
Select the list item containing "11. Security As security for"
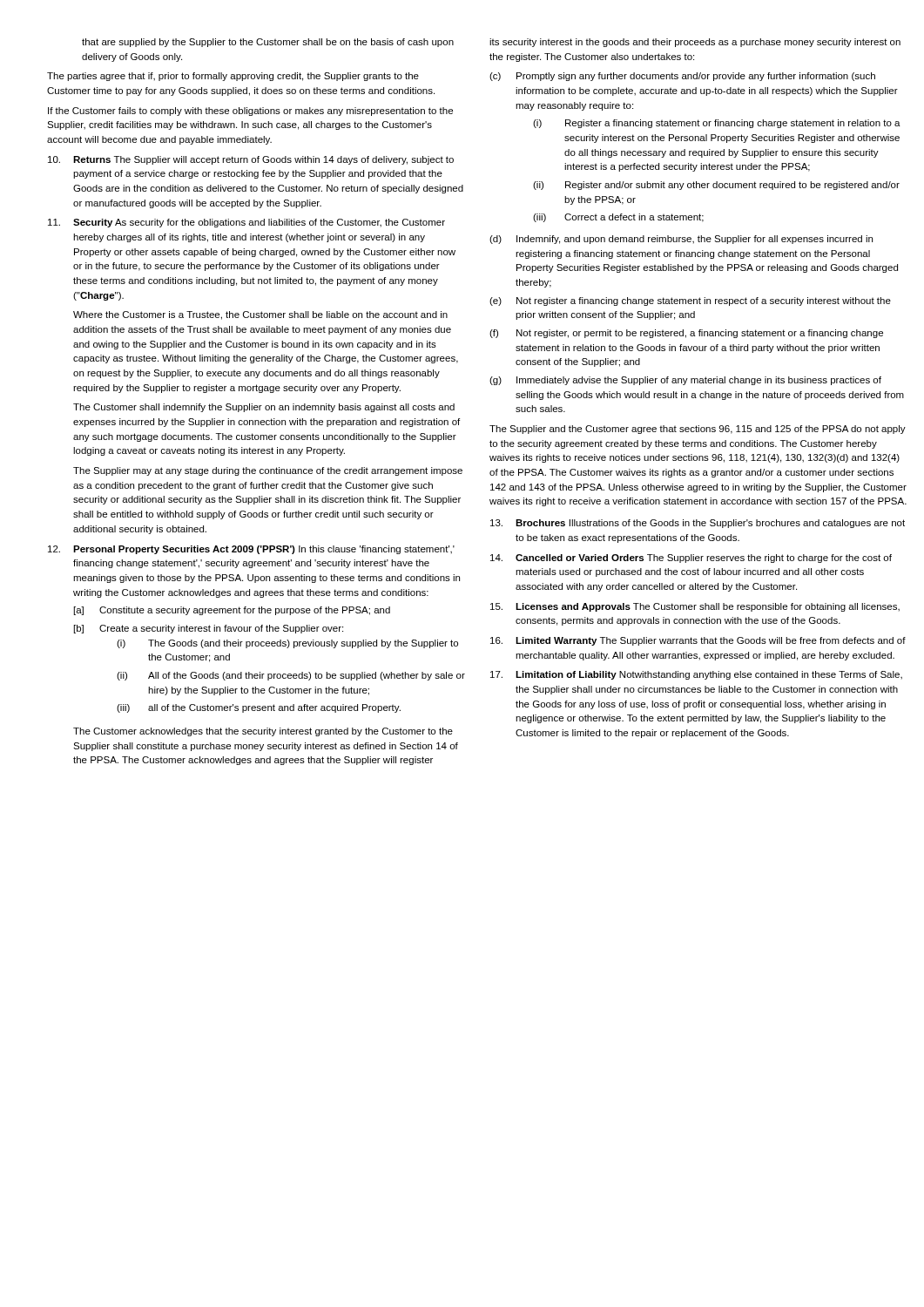click(x=256, y=376)
